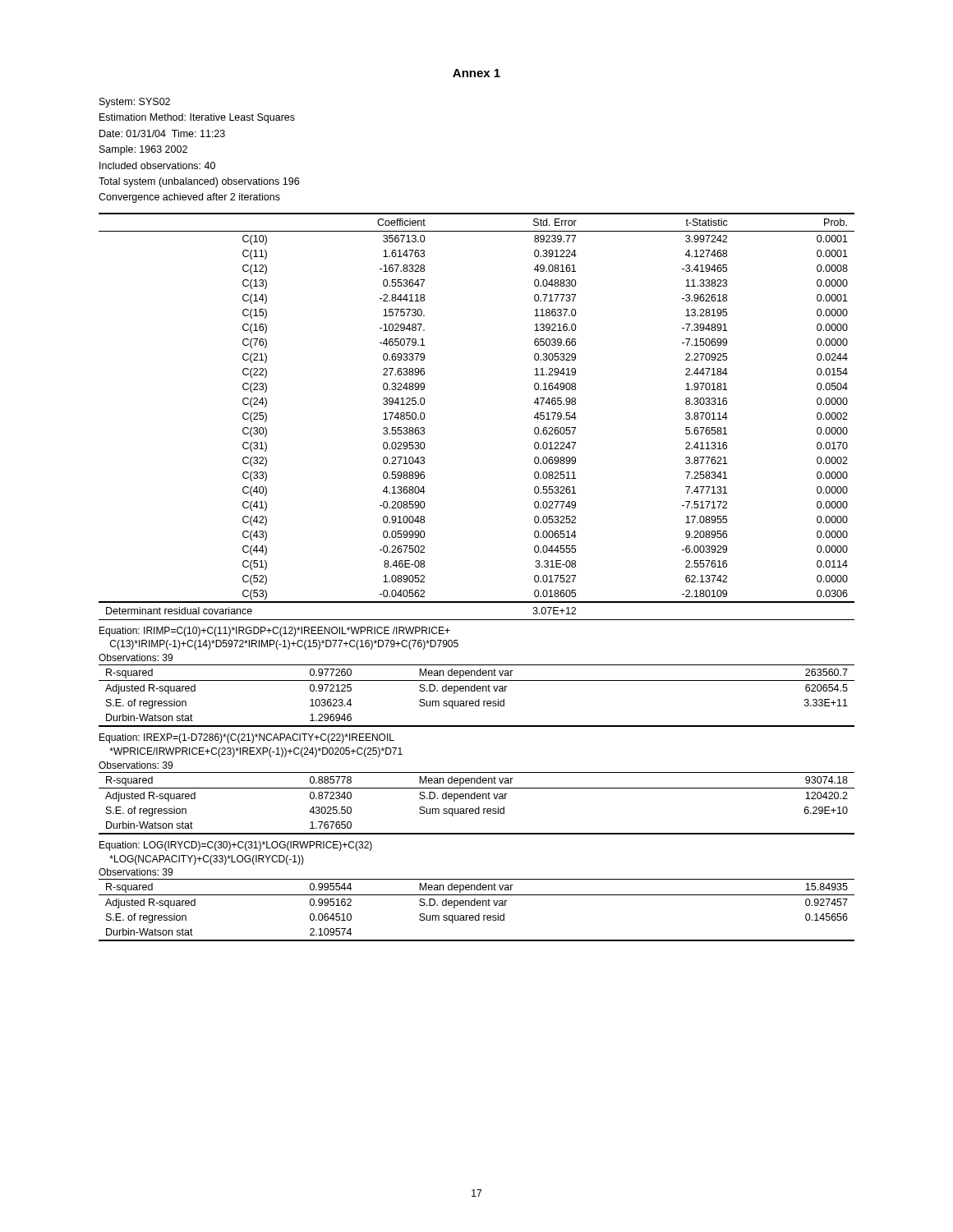Click on the text that reads "Equation: IREXP=(1-D7286)*(C(21)*NCAPACITY+C(22)*IREENOIL *WPRICE/IRWPRICE+C(23)*IREXP(-1))+C(24)*D0205+C(25)*D71"
The image size is (953, 1232).
[251, 745]
